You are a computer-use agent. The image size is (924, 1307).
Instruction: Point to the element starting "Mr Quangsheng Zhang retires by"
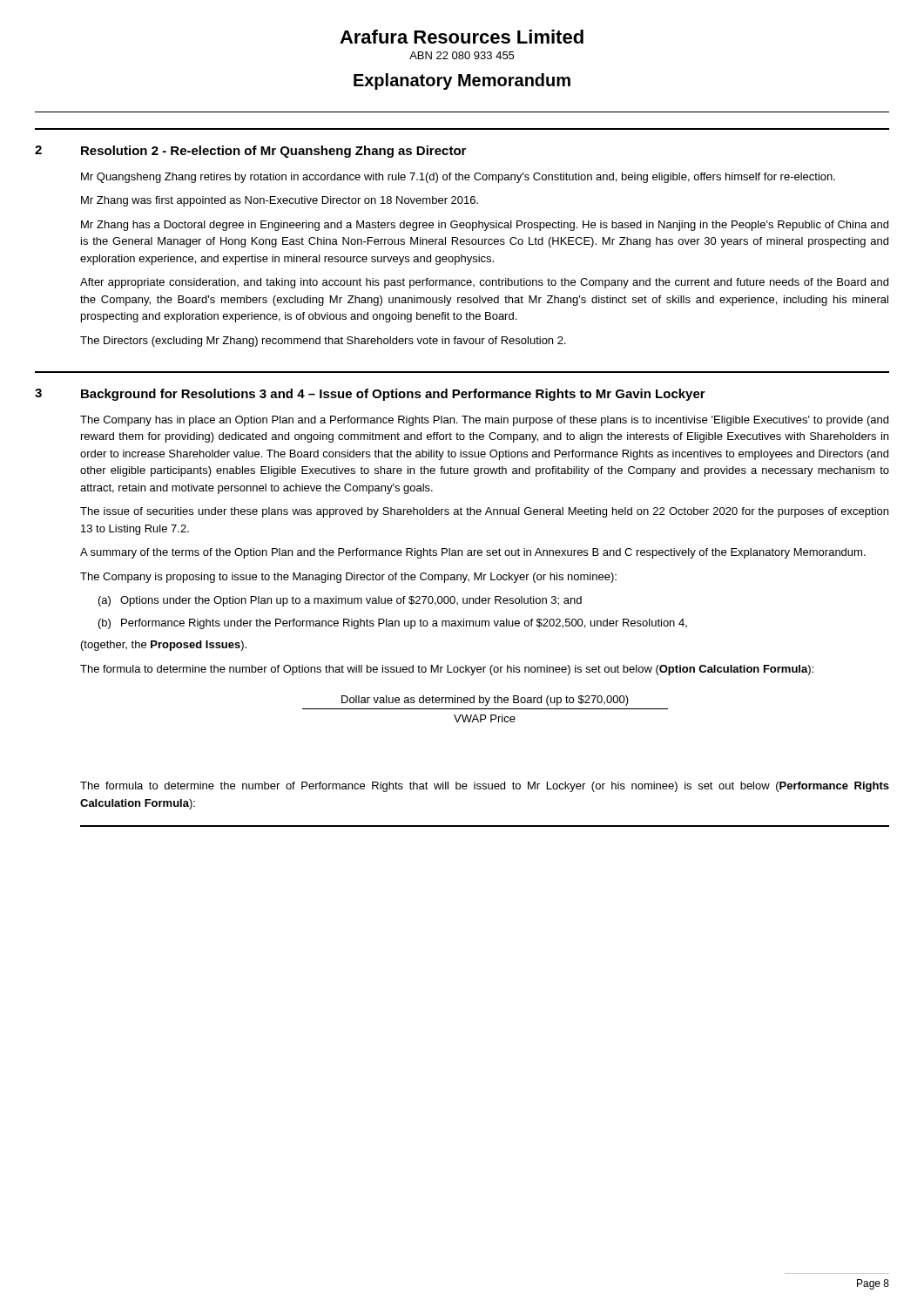pos(458,176)
